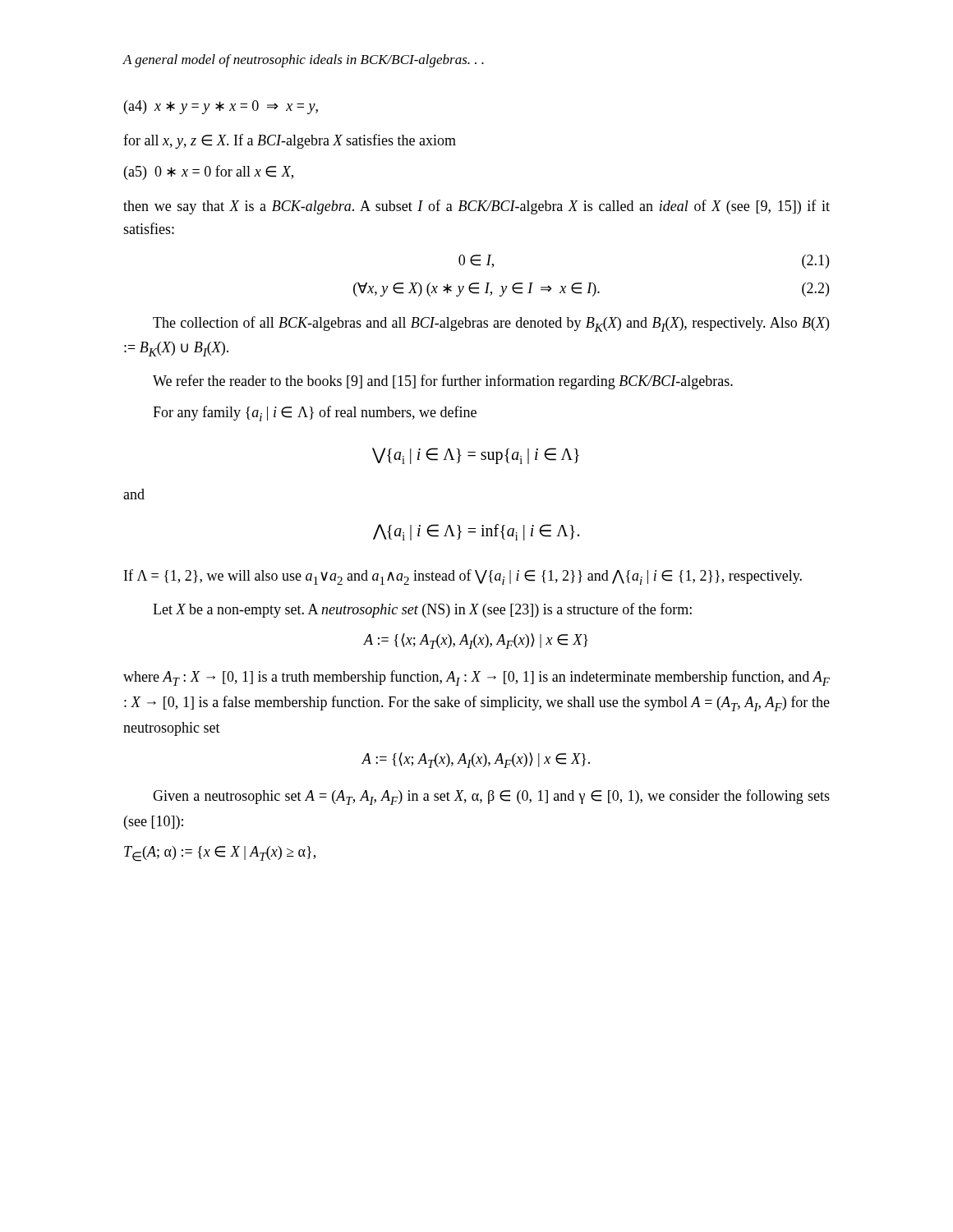Point to the formula beginning "⋀{ai | i ∈ Λ} = inf{ai"
The height and width of the screenshot is (1232, 953).
pos(476,529)
